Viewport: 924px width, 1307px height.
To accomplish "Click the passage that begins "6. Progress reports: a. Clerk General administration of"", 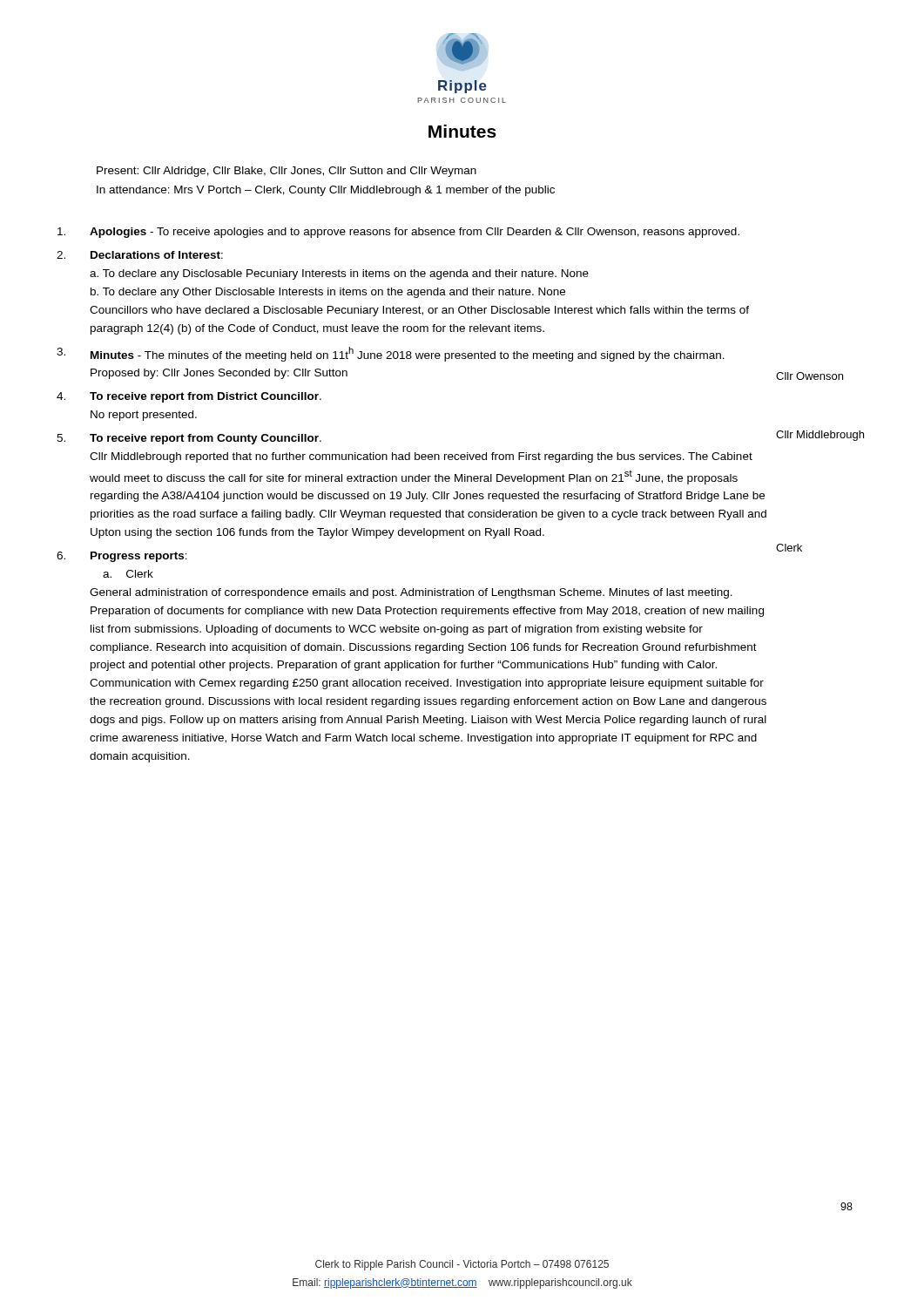I will click(x=412, y=657).
